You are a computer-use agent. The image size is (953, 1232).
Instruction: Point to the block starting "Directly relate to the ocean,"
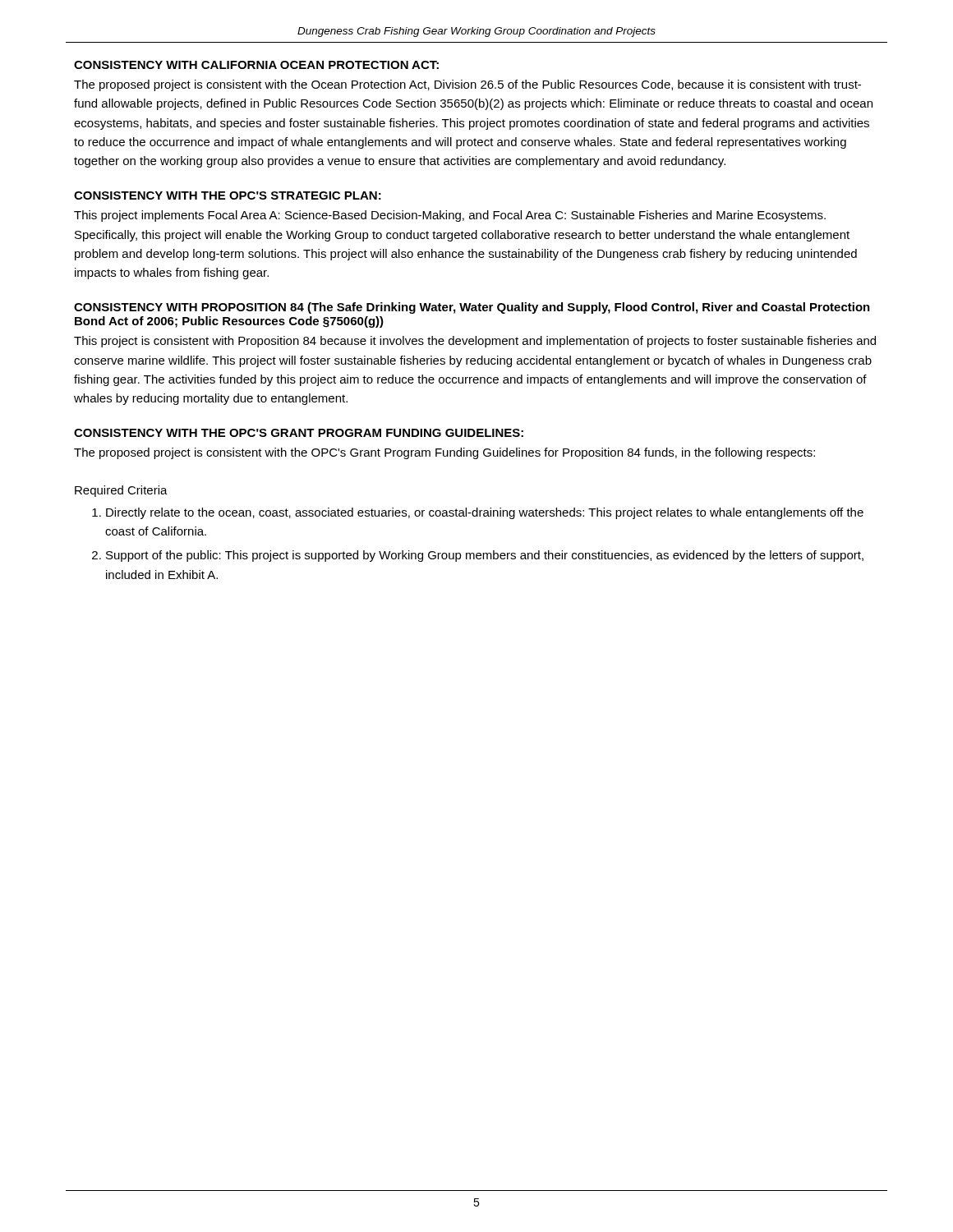point(484,521)
